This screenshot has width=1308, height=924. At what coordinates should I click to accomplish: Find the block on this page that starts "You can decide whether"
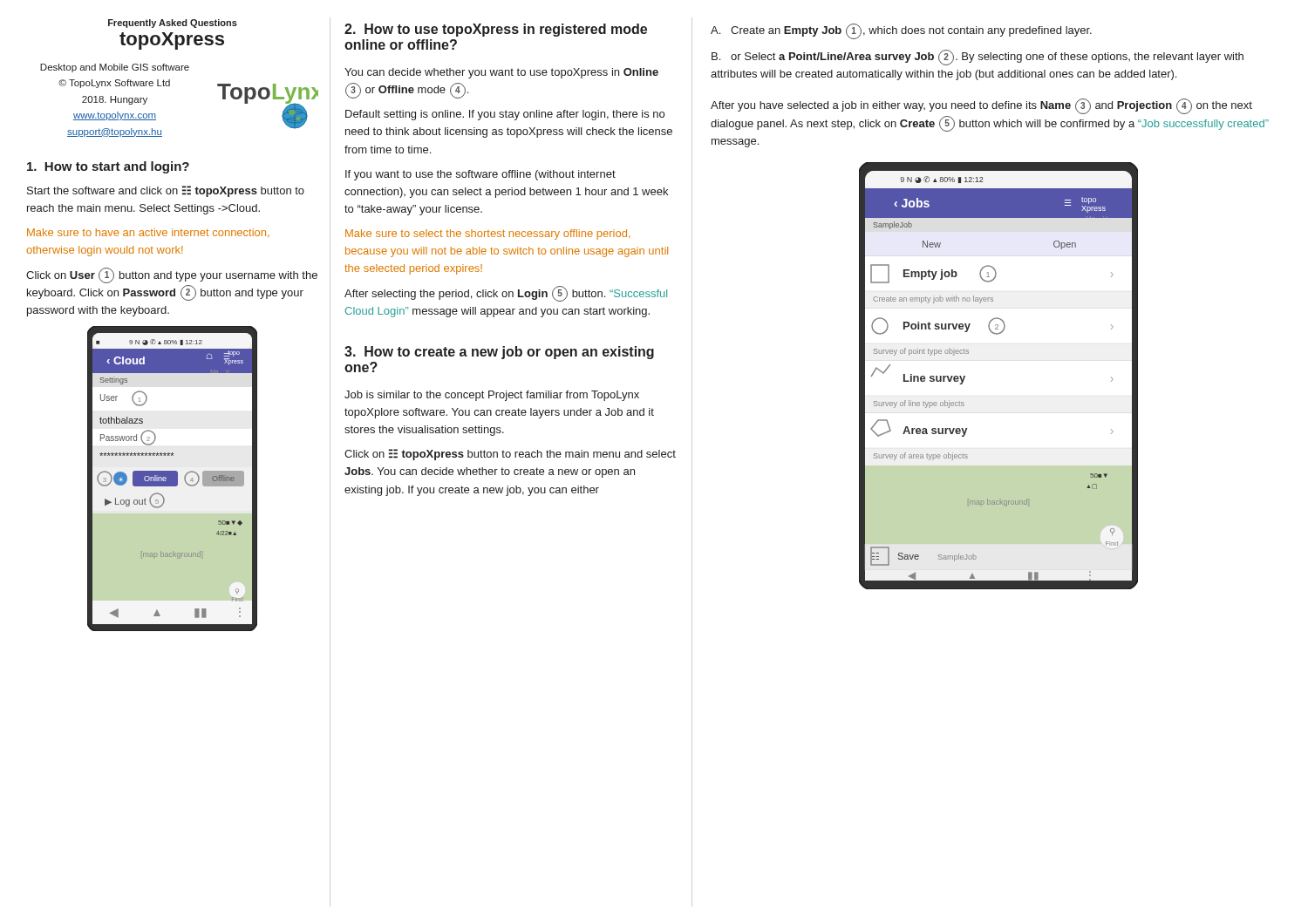501,82
